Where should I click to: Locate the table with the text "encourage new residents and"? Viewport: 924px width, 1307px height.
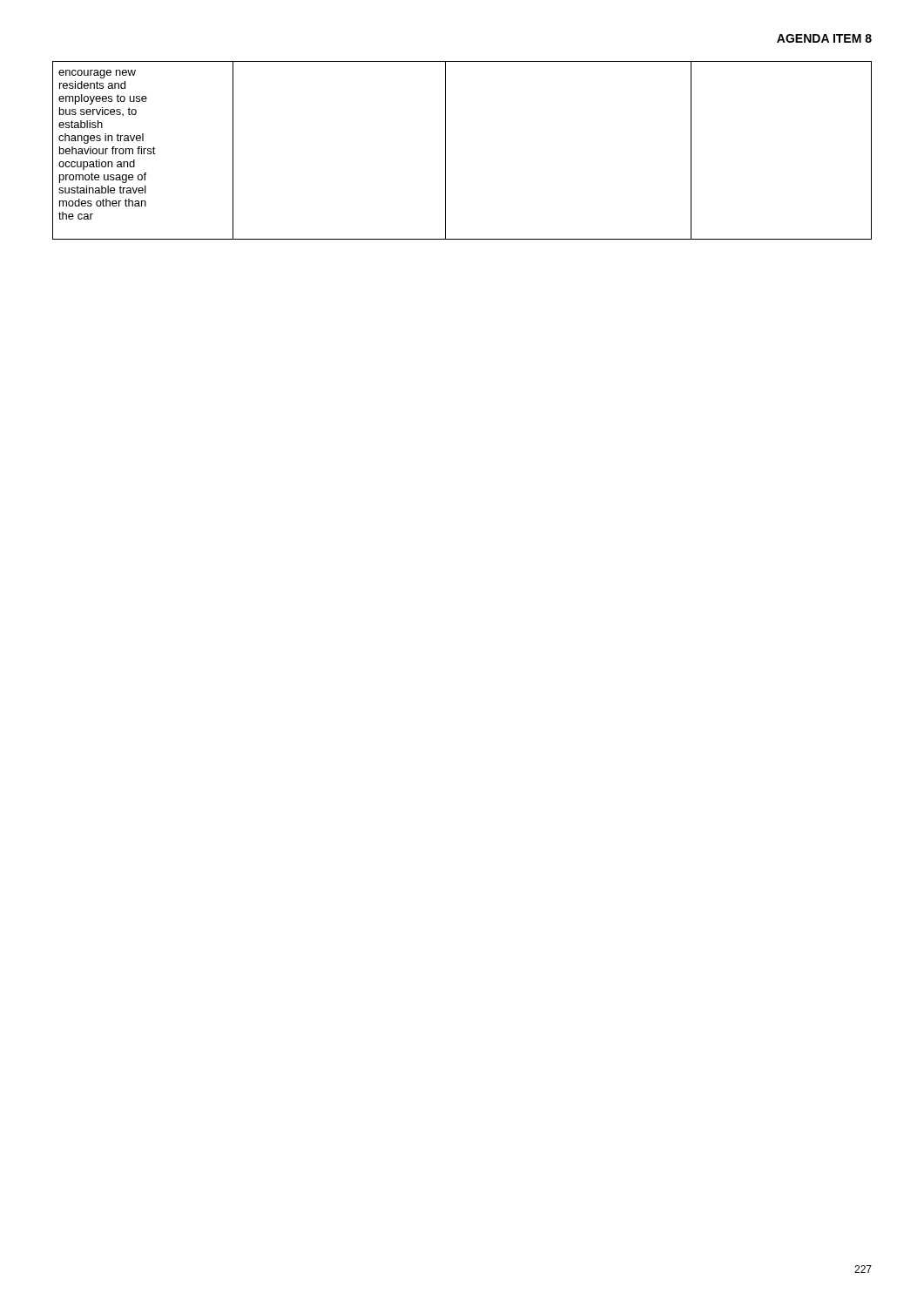[462, 150]
